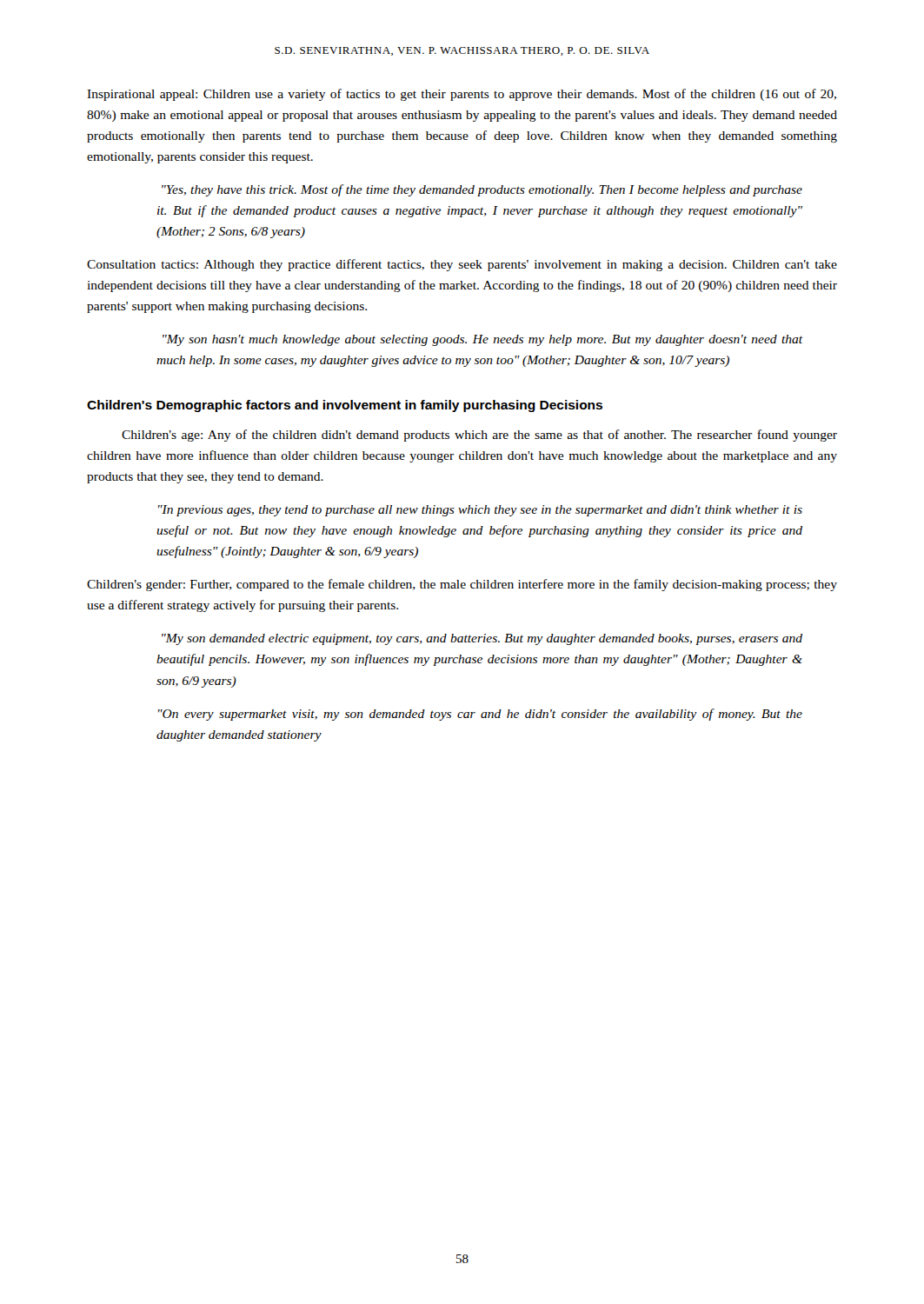Click on the block starting "Children's Demographic factors and involvement"
Image resolution: width=924 pixels, height=1304 pixels.
(x=345, y=405)
